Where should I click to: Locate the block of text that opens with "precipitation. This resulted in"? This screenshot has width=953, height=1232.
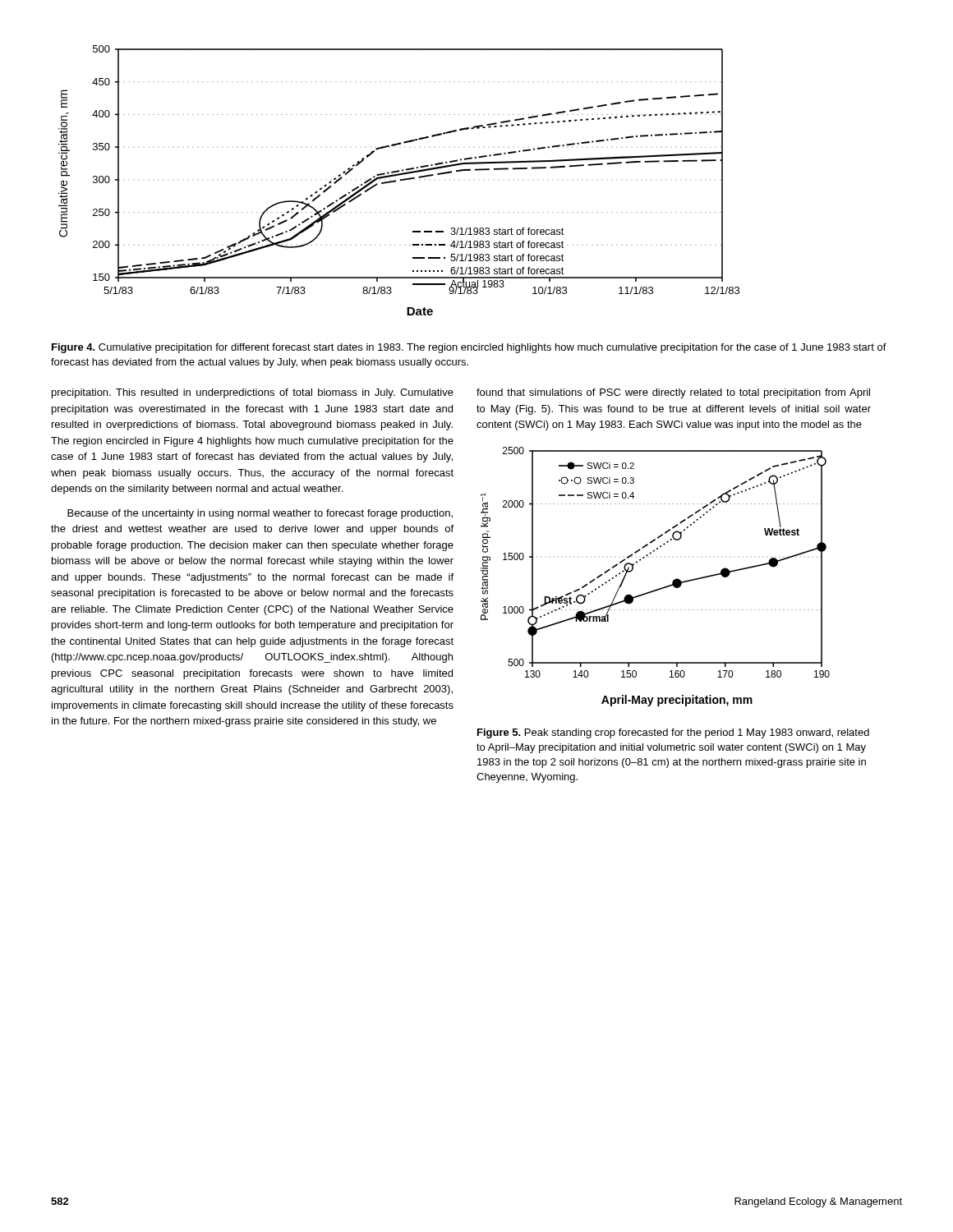point(252,557)
